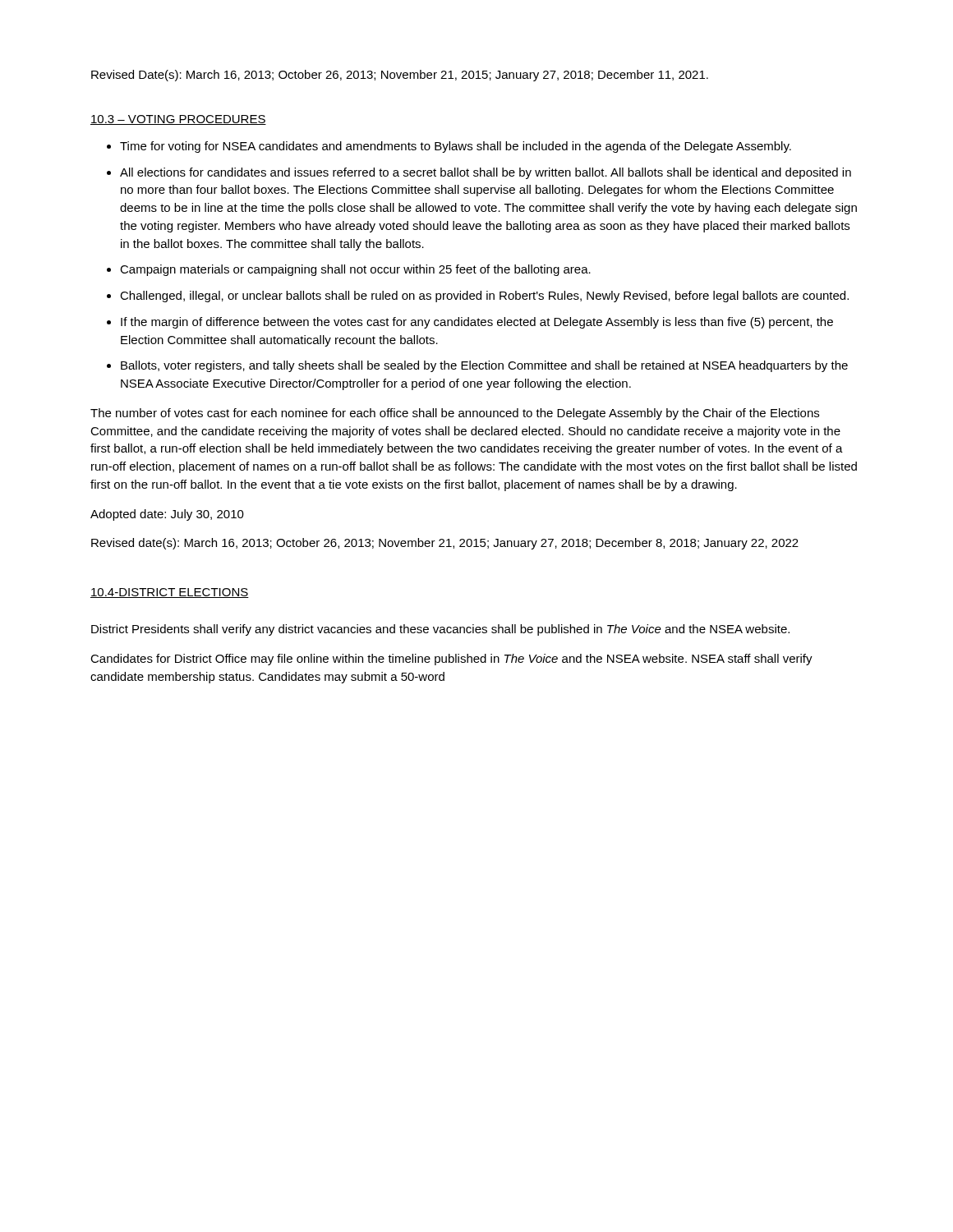This screenshot has width=953, height=1232.
Task: Locate the text "10.4-DISTRICT ELECTIONS"
Action: (x=169, y=592)
